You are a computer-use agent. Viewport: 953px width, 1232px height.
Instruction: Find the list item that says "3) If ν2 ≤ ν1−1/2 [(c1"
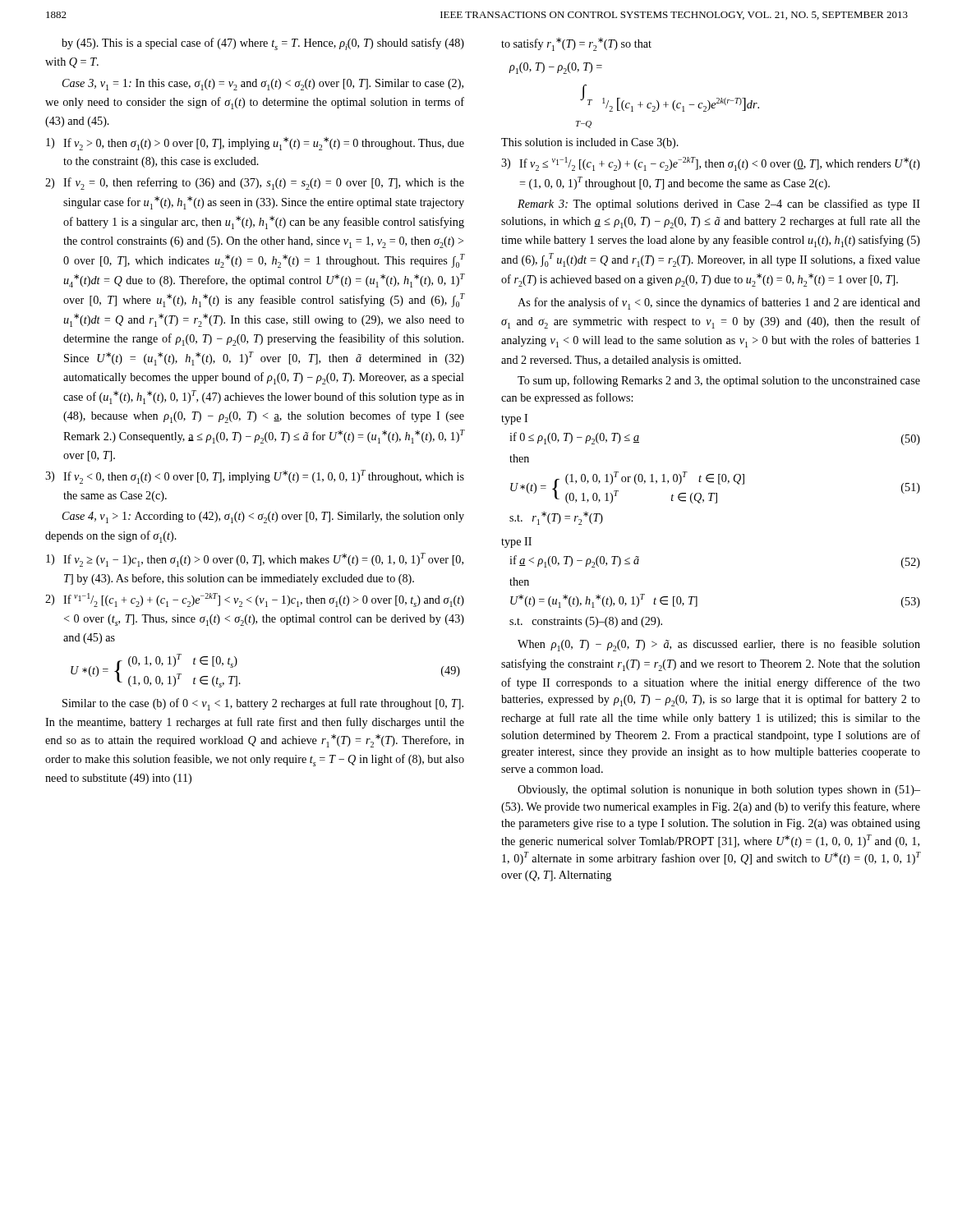(711, 173)
